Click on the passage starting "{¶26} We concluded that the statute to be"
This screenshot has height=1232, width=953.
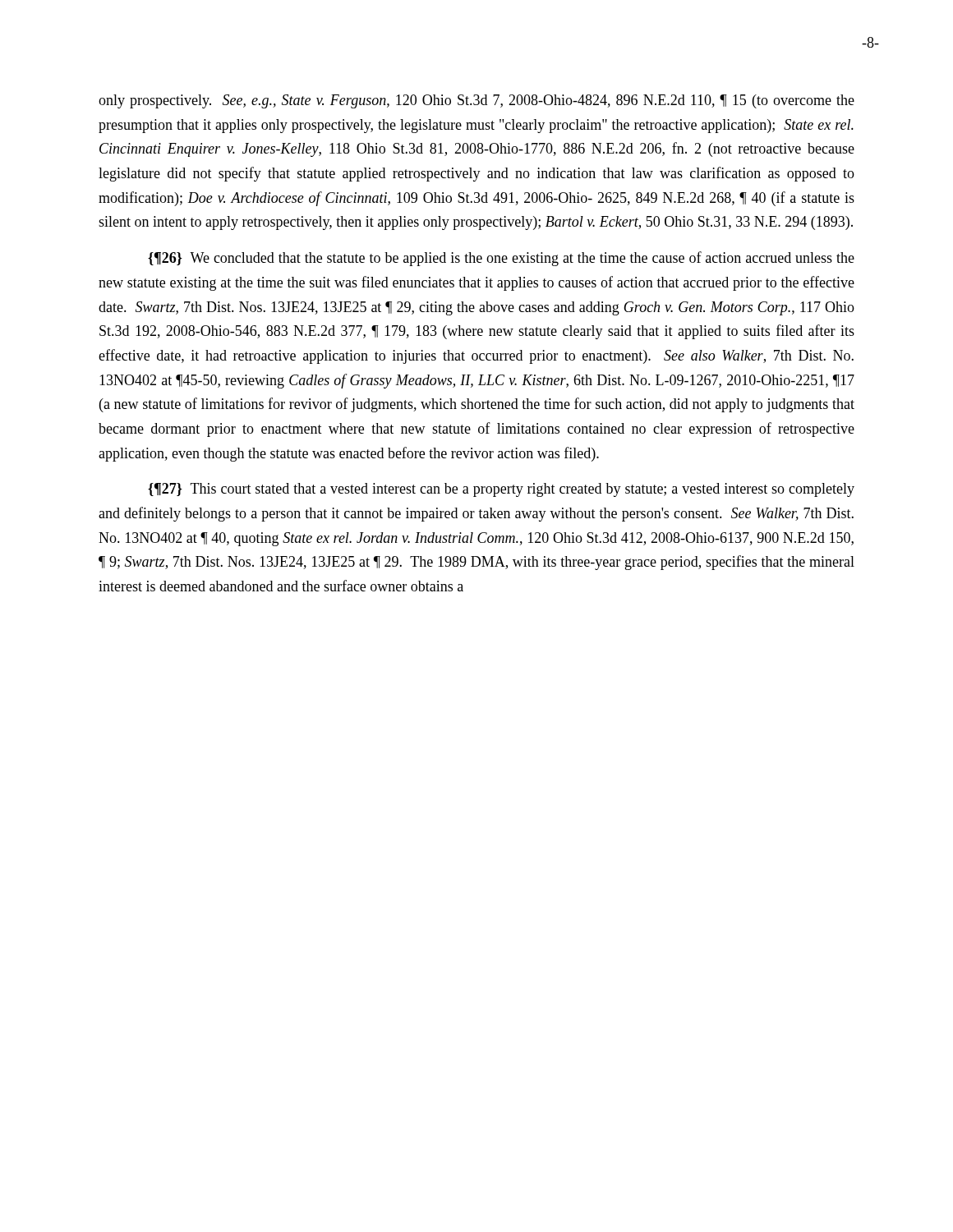click(476, 356)
